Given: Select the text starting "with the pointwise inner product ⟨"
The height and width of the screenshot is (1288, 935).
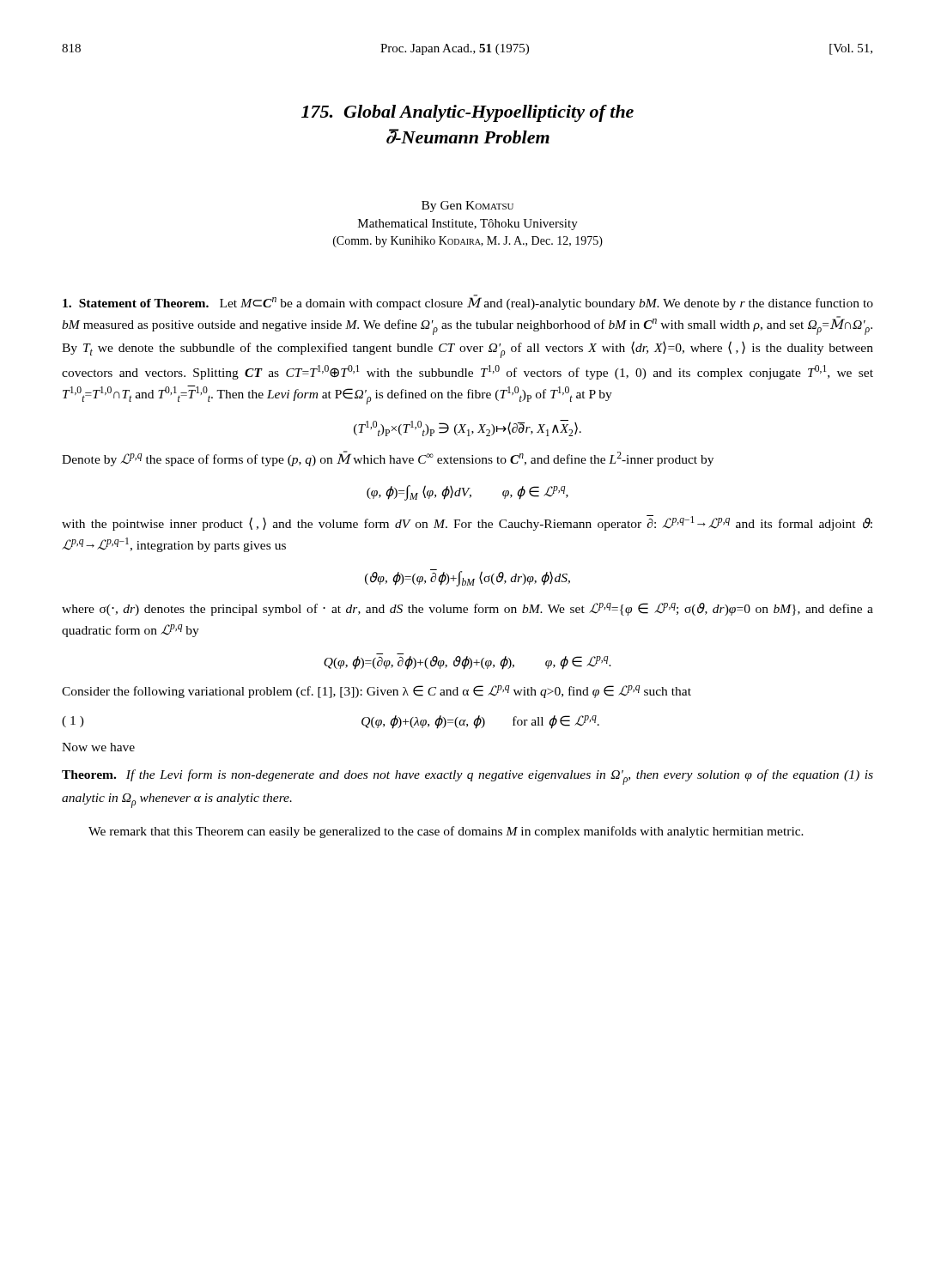Looking at the screenshot, I should (468, 533).
